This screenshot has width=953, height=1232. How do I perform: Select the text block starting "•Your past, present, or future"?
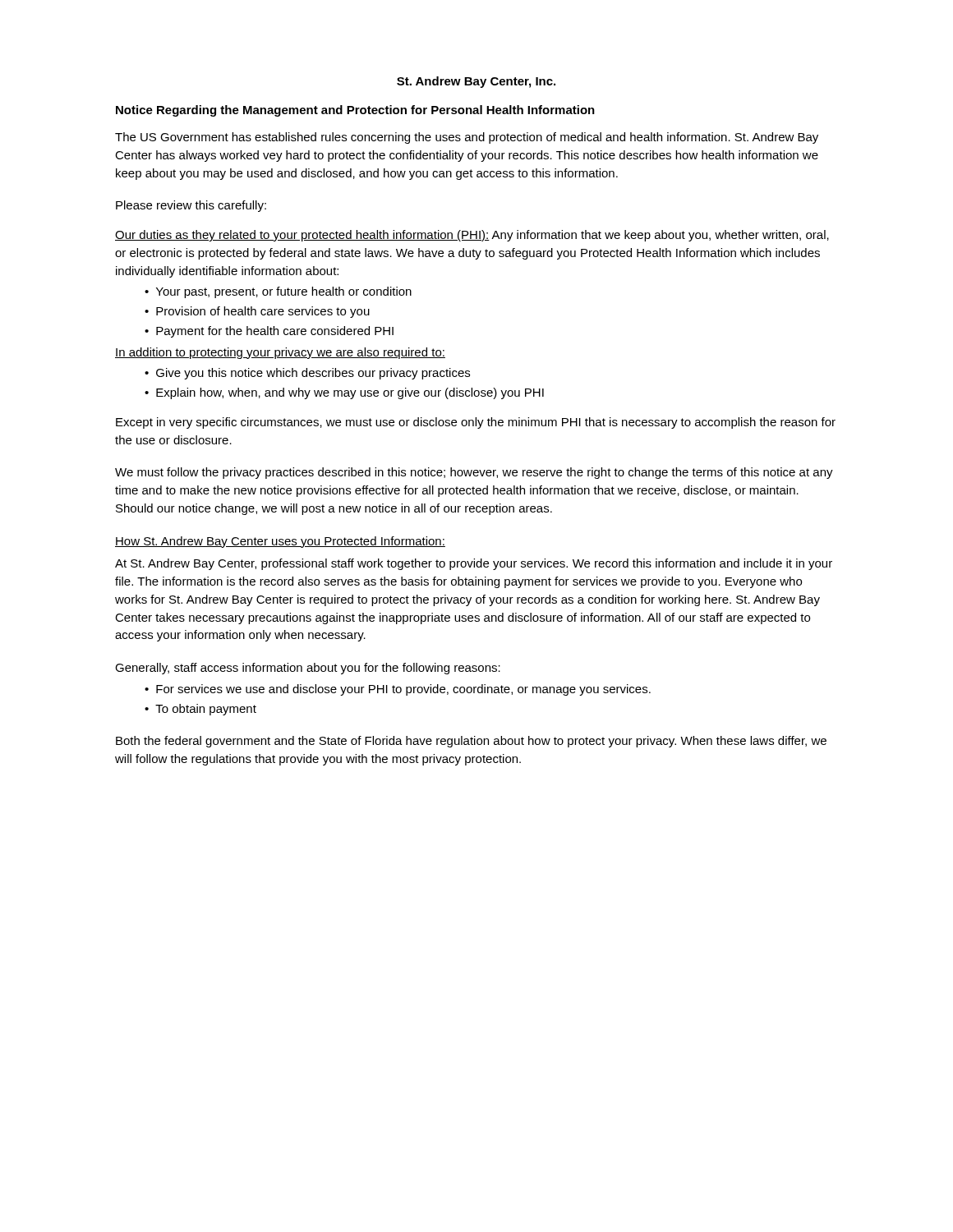(x=278, y=292)
